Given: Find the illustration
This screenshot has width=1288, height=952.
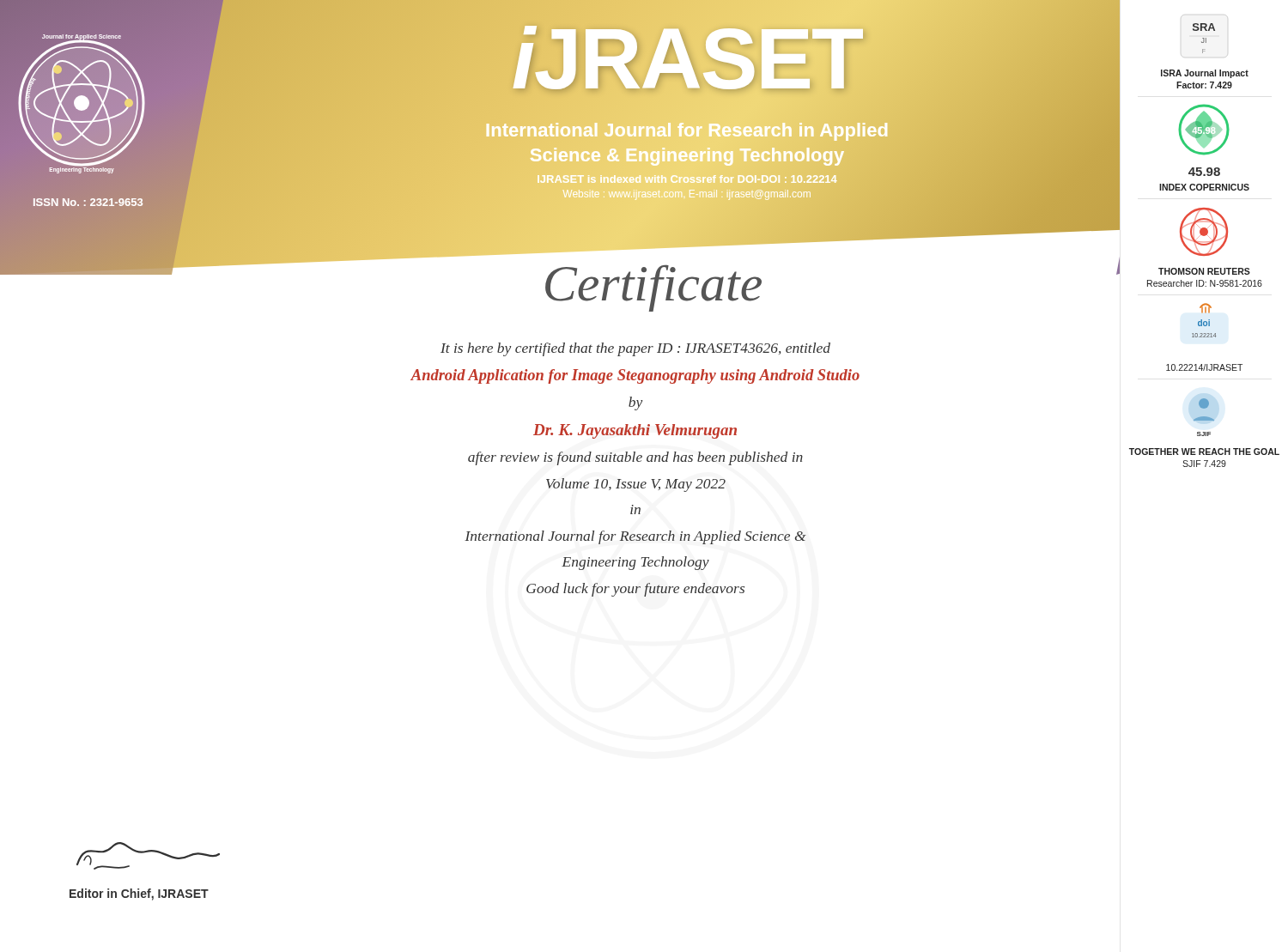Looking at the screenshot, I should 146,853.
